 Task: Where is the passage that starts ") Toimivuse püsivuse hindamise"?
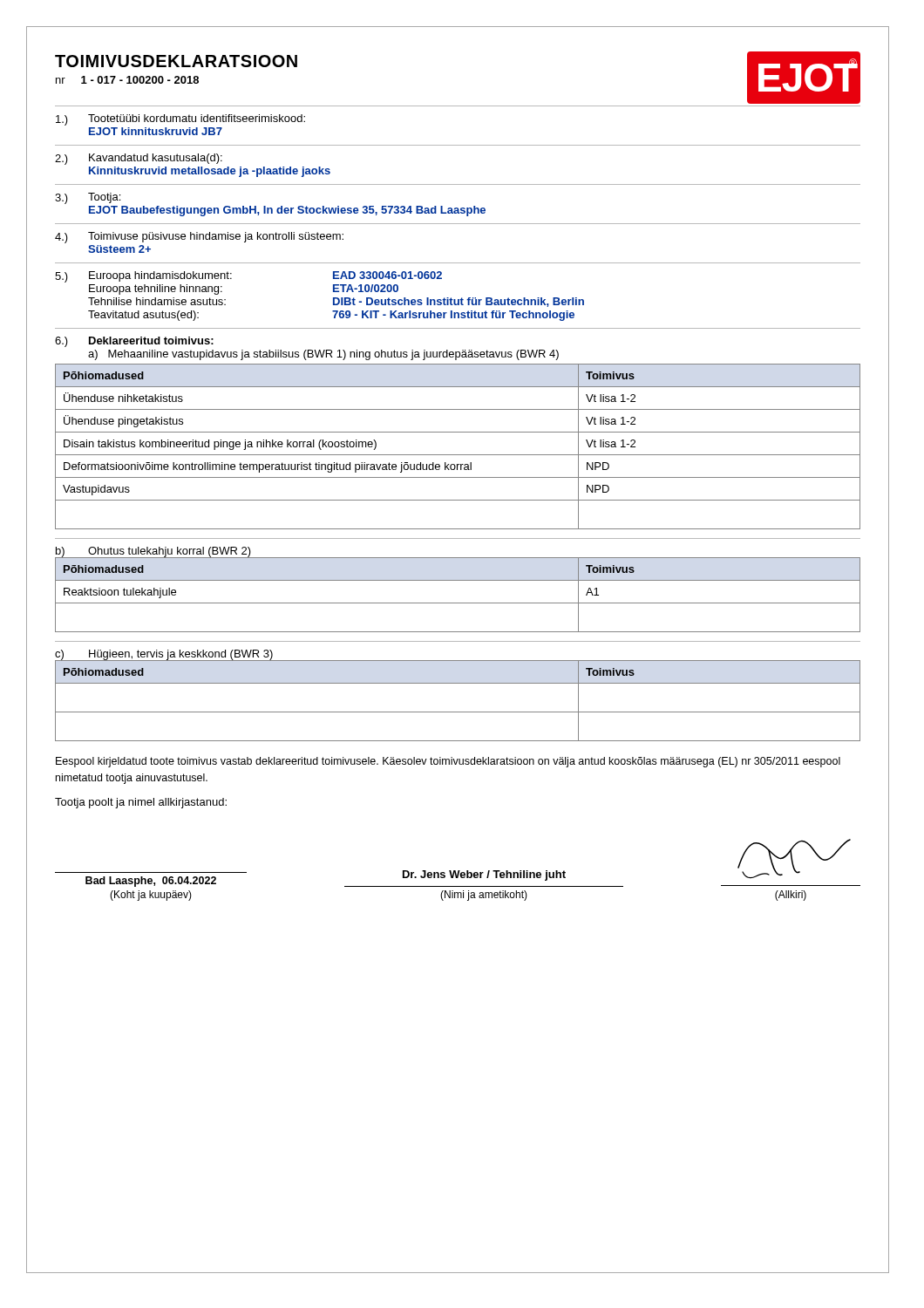click(199, 238)
